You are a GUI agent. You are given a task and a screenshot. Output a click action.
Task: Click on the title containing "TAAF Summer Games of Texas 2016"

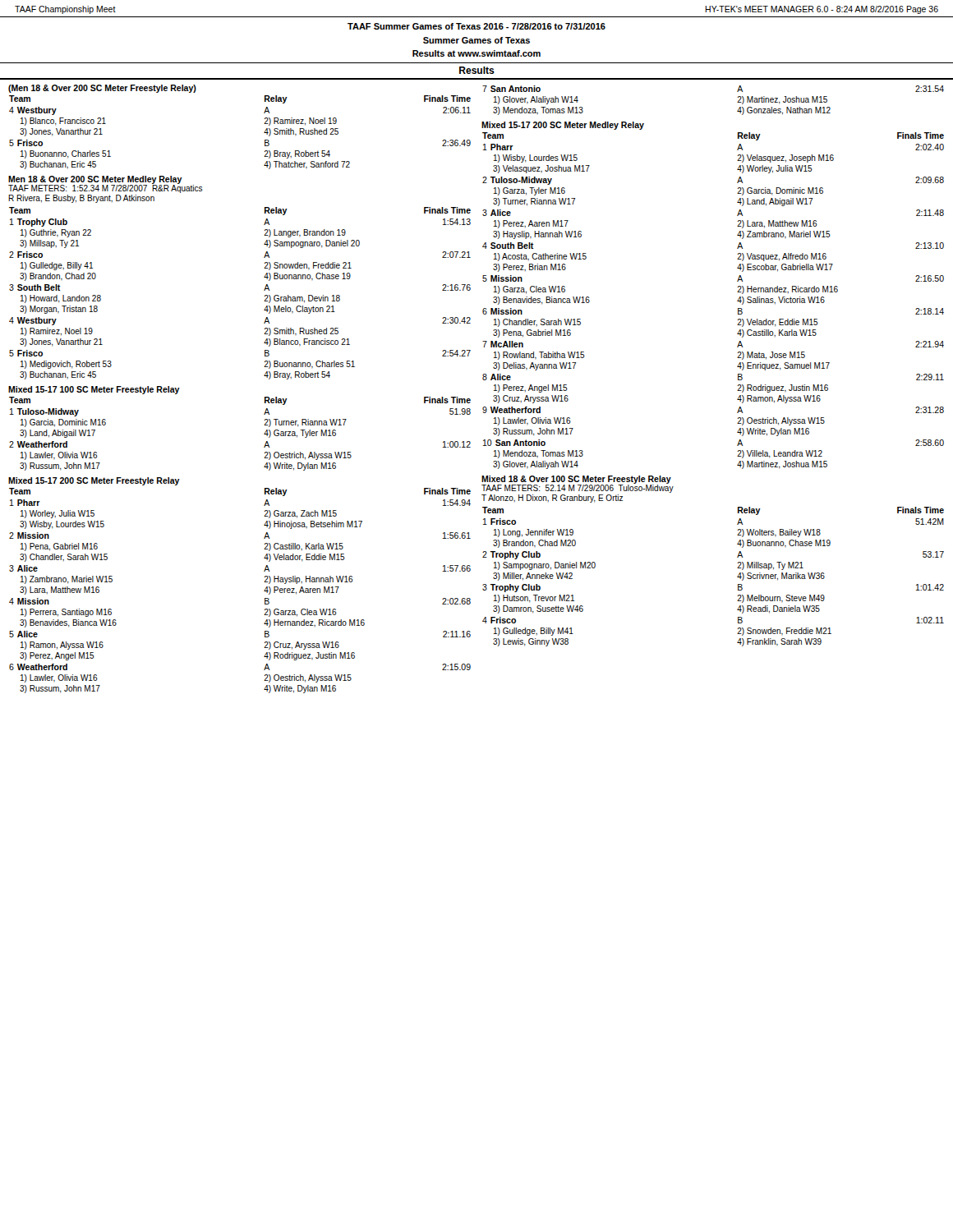coord(476,40)
